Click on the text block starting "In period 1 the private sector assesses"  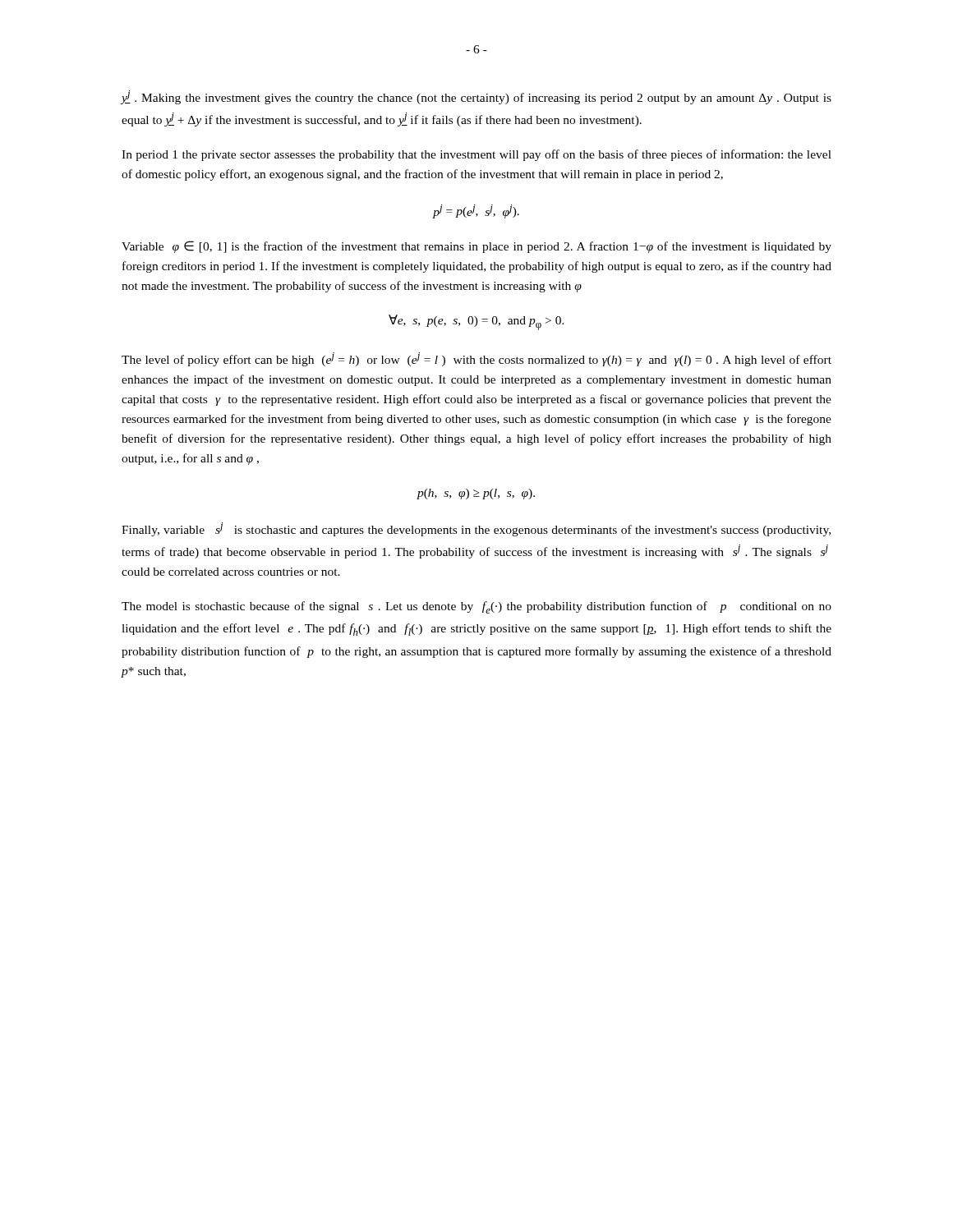pos(476,164)
